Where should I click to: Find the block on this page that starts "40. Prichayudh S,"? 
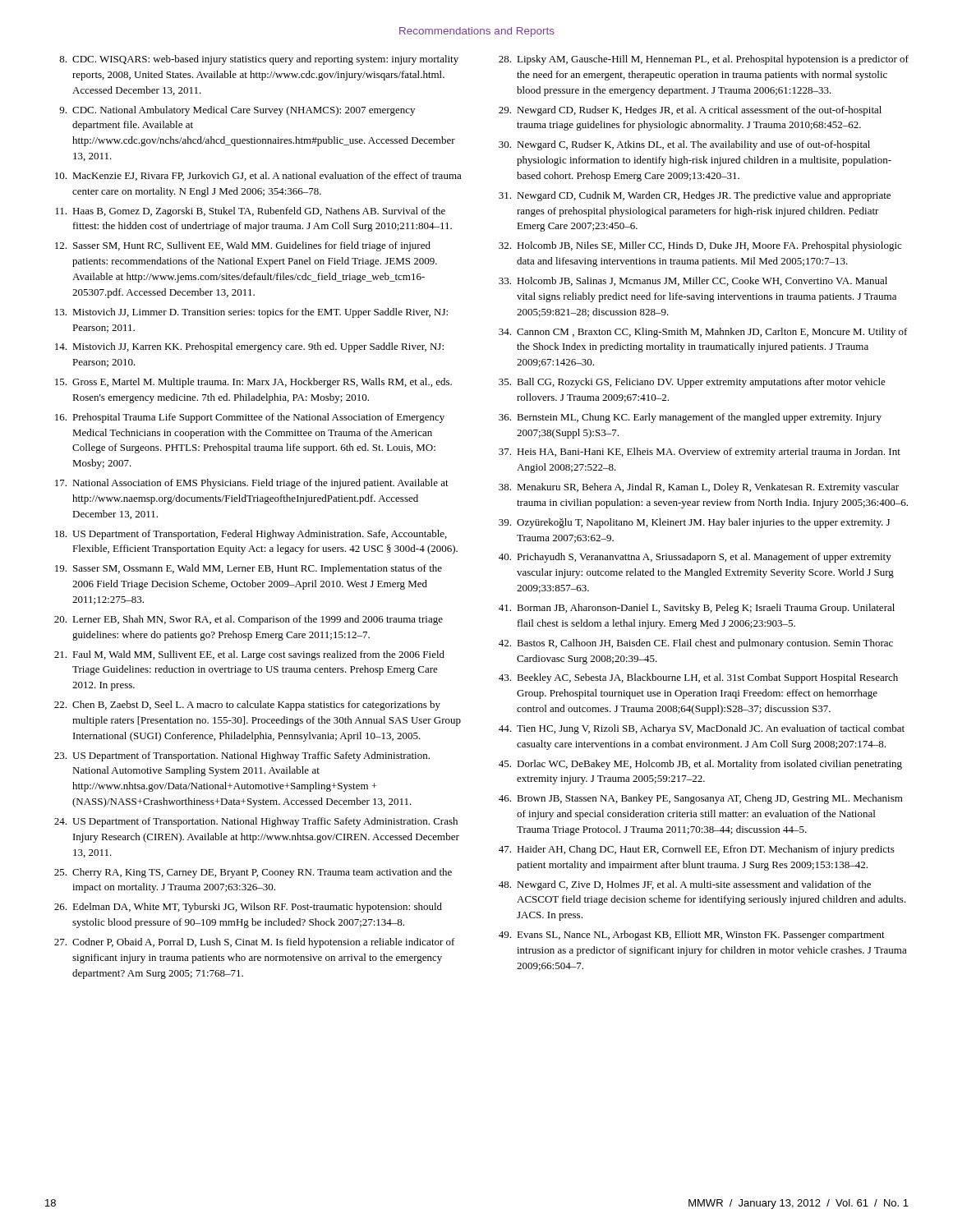[x=699, y=573]
